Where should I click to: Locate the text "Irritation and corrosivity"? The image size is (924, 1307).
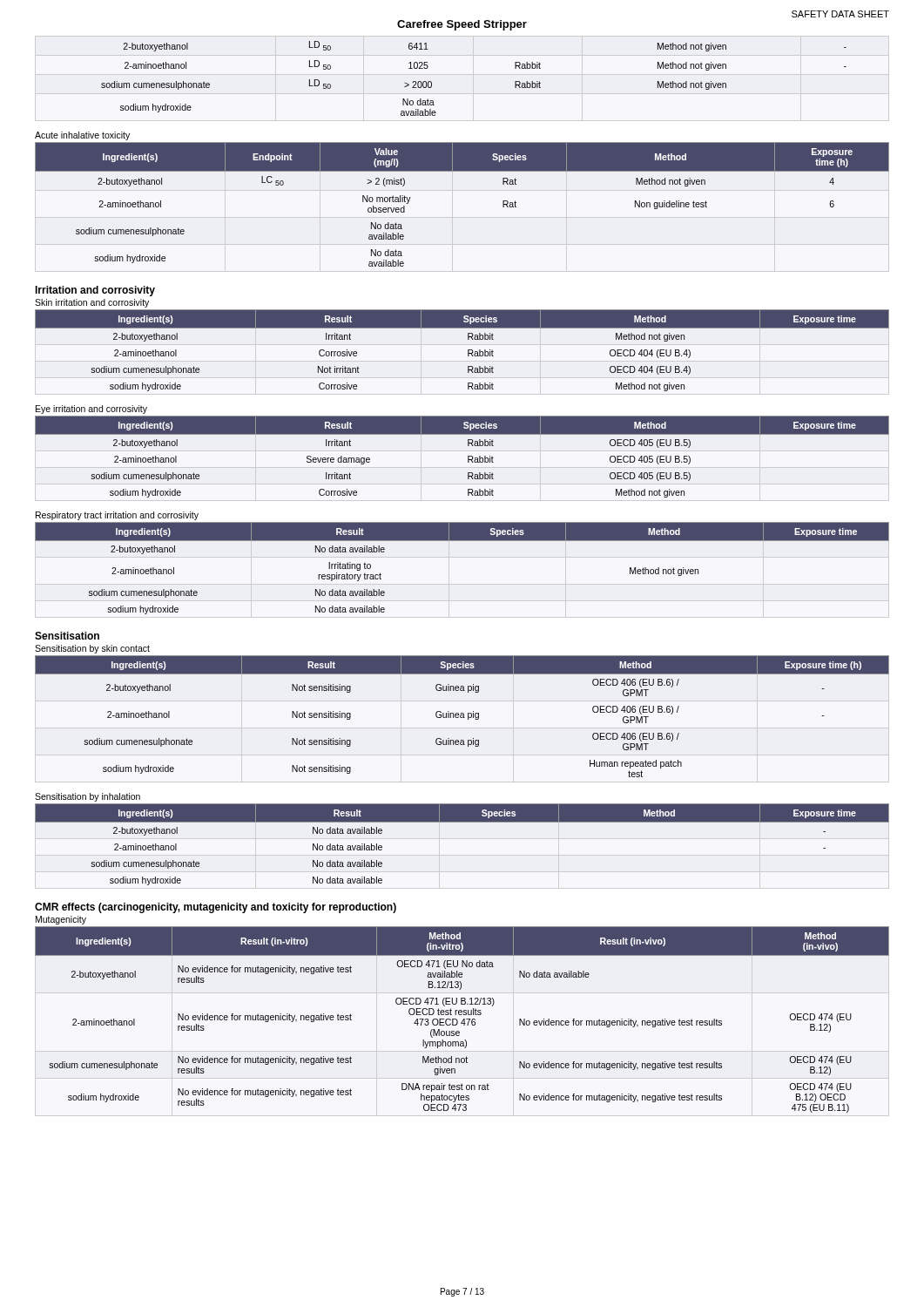coord(95,290)
